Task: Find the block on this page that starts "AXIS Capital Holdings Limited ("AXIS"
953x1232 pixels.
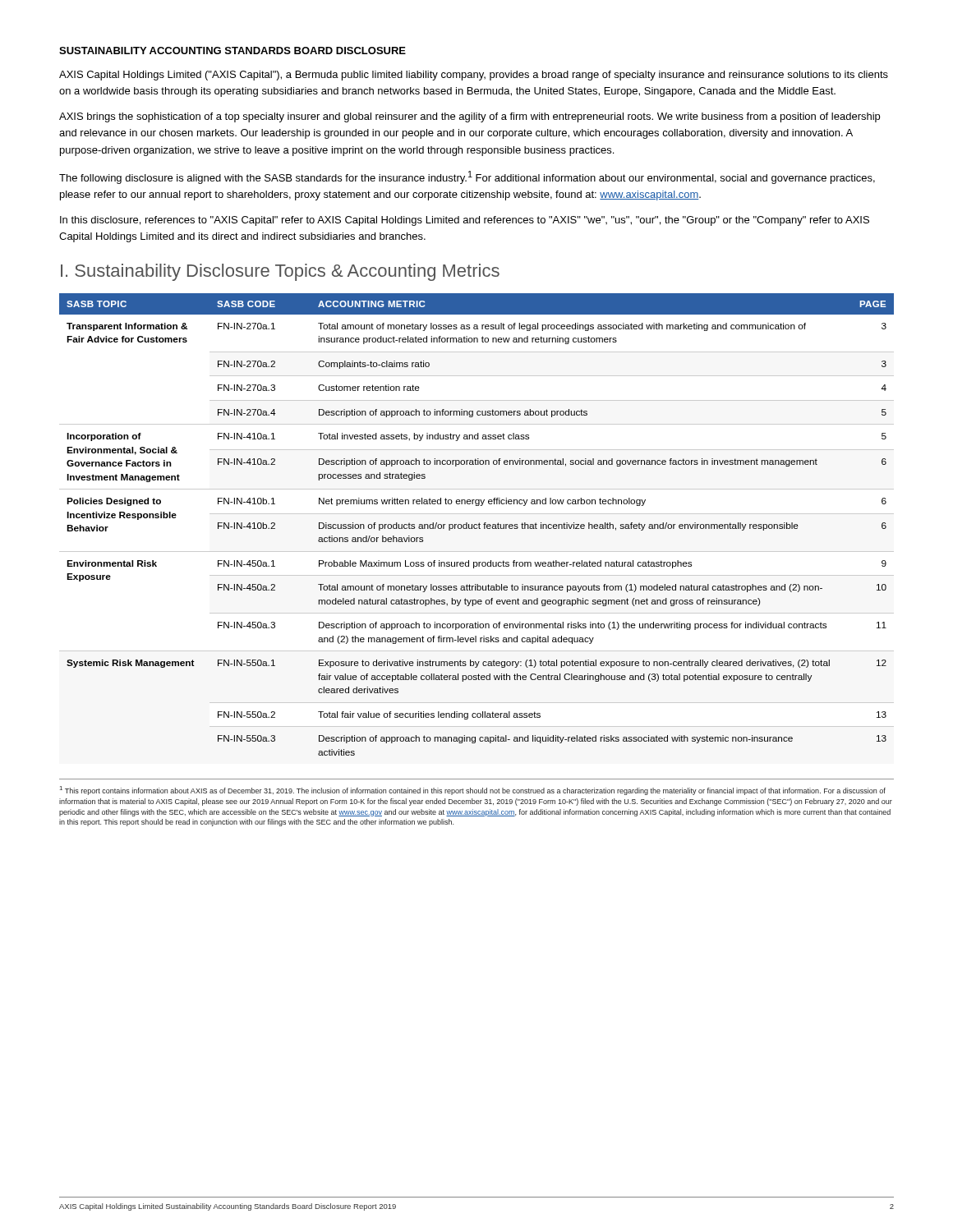Action: coord(474,83)
